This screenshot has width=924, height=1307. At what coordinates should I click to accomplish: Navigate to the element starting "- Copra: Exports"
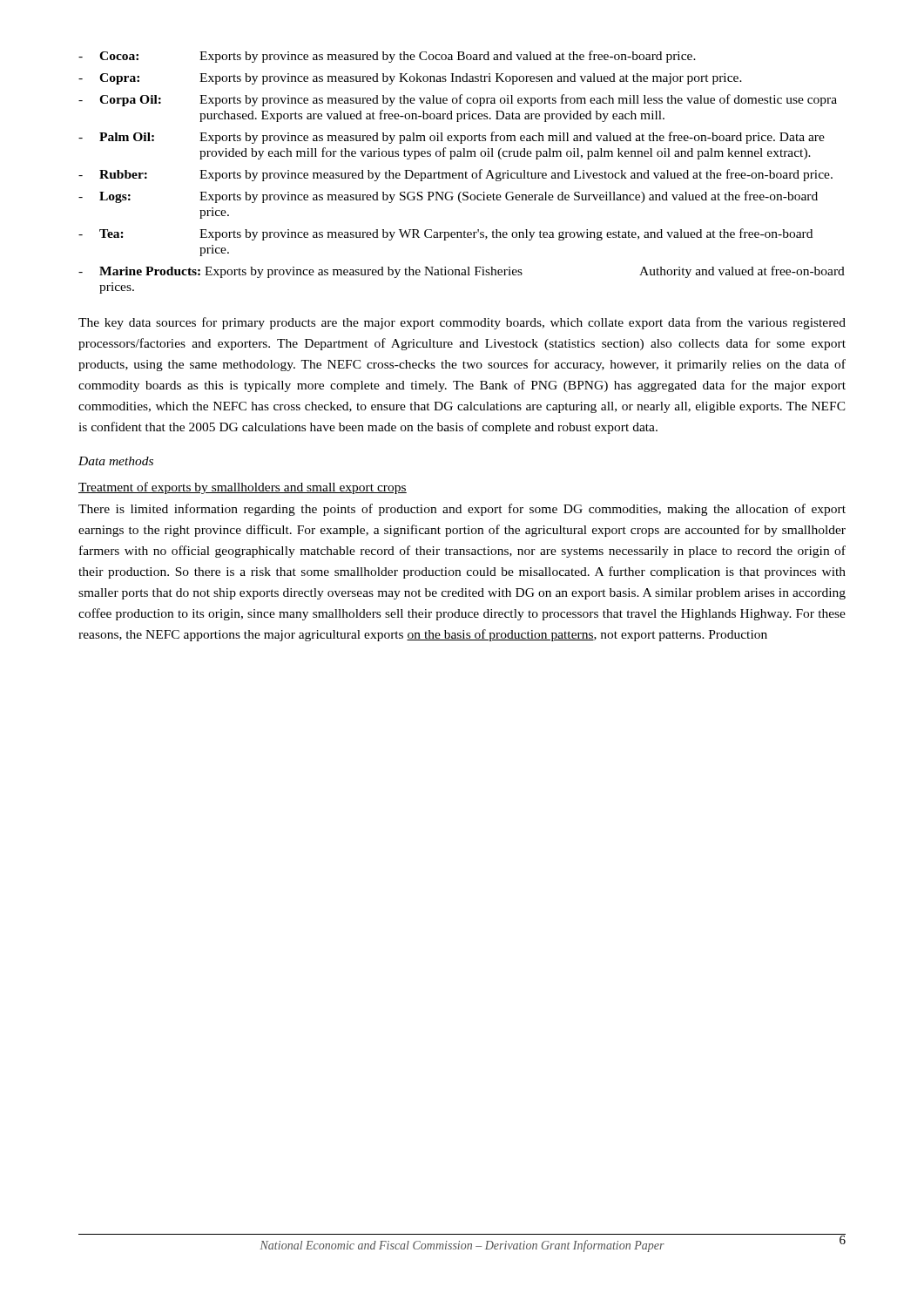(x=462, y=78)
